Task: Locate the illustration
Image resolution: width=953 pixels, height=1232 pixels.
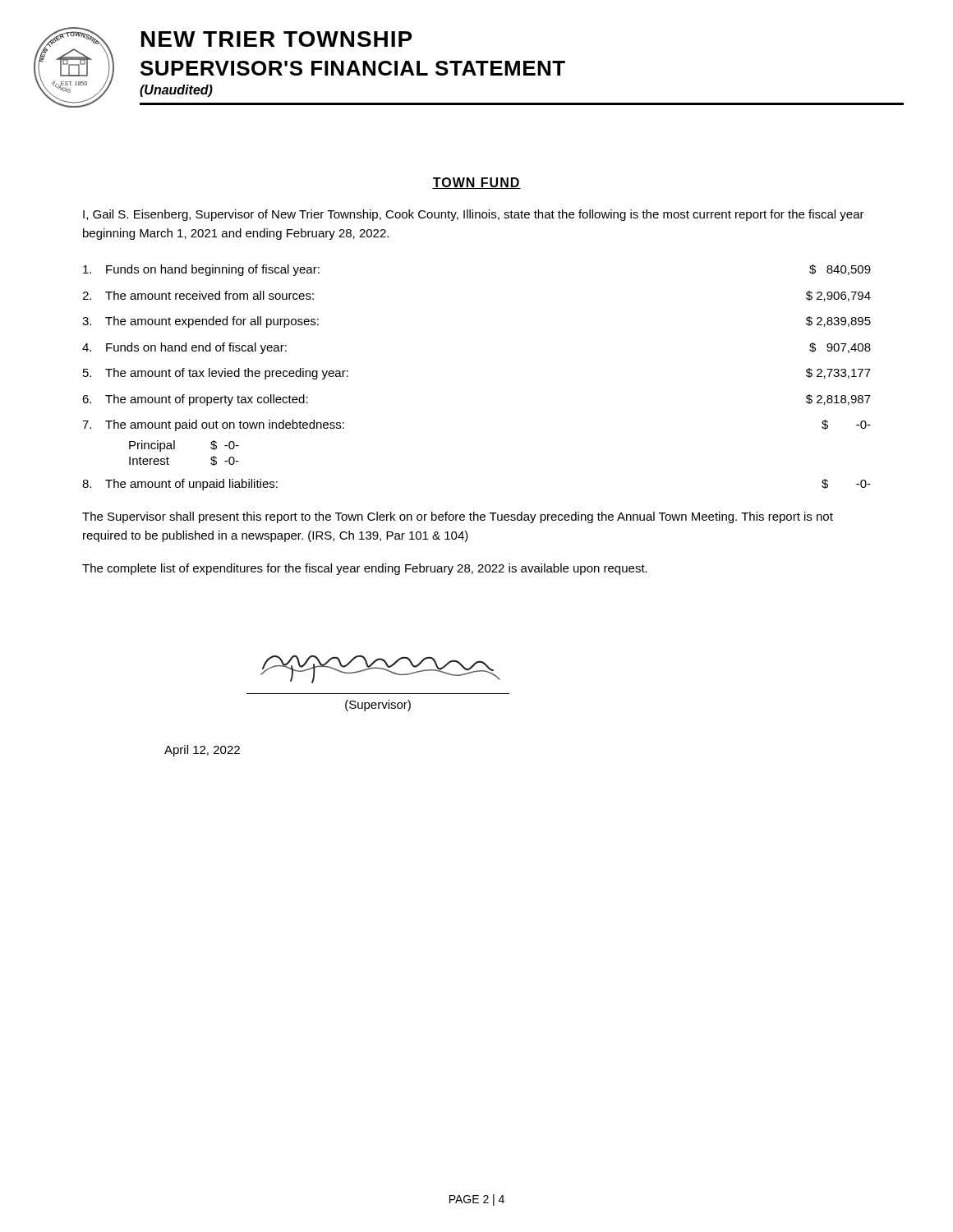Action: tap(378, 658)
